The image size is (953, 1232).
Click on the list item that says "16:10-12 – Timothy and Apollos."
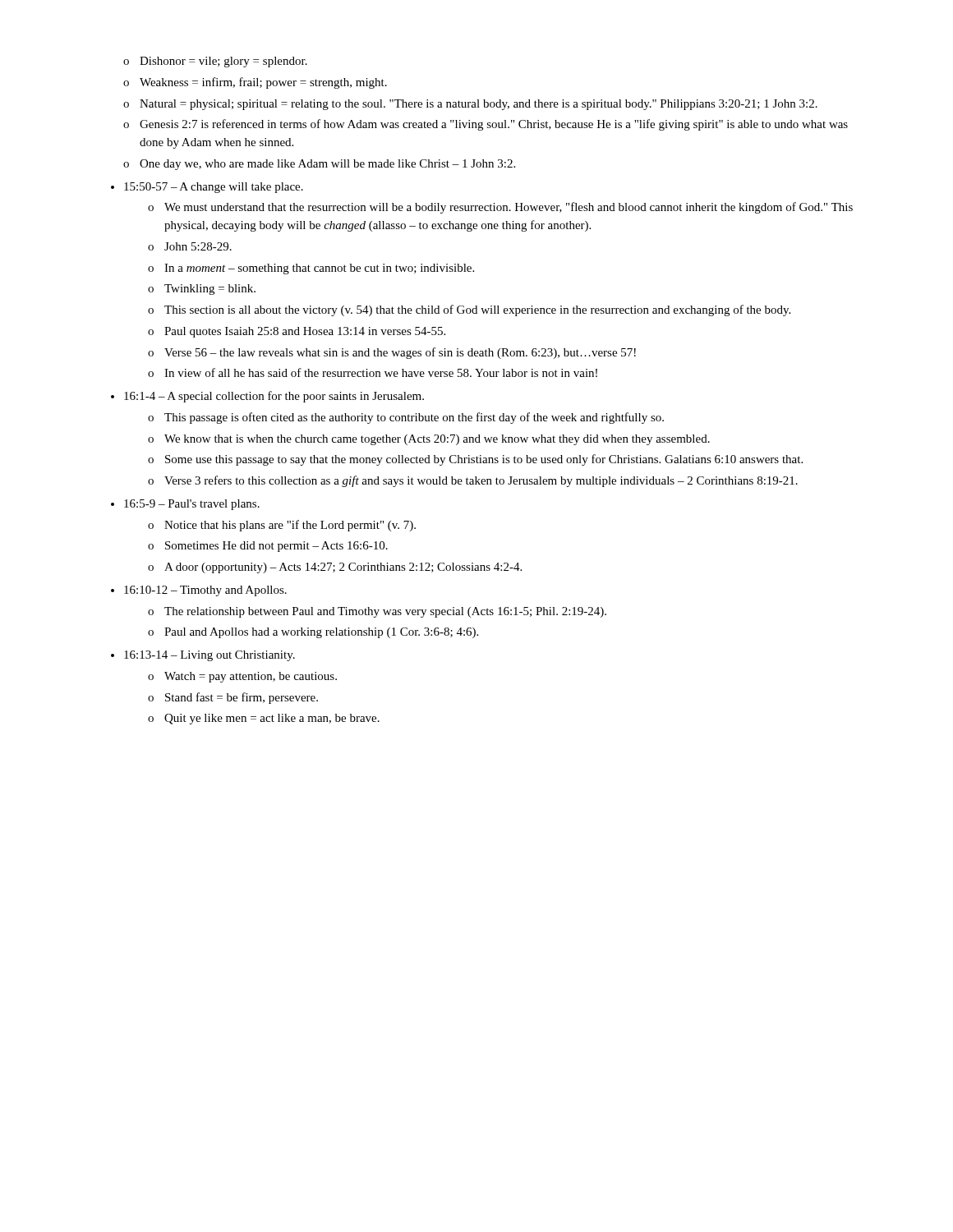pyautogui.click(x=489, y=612)
